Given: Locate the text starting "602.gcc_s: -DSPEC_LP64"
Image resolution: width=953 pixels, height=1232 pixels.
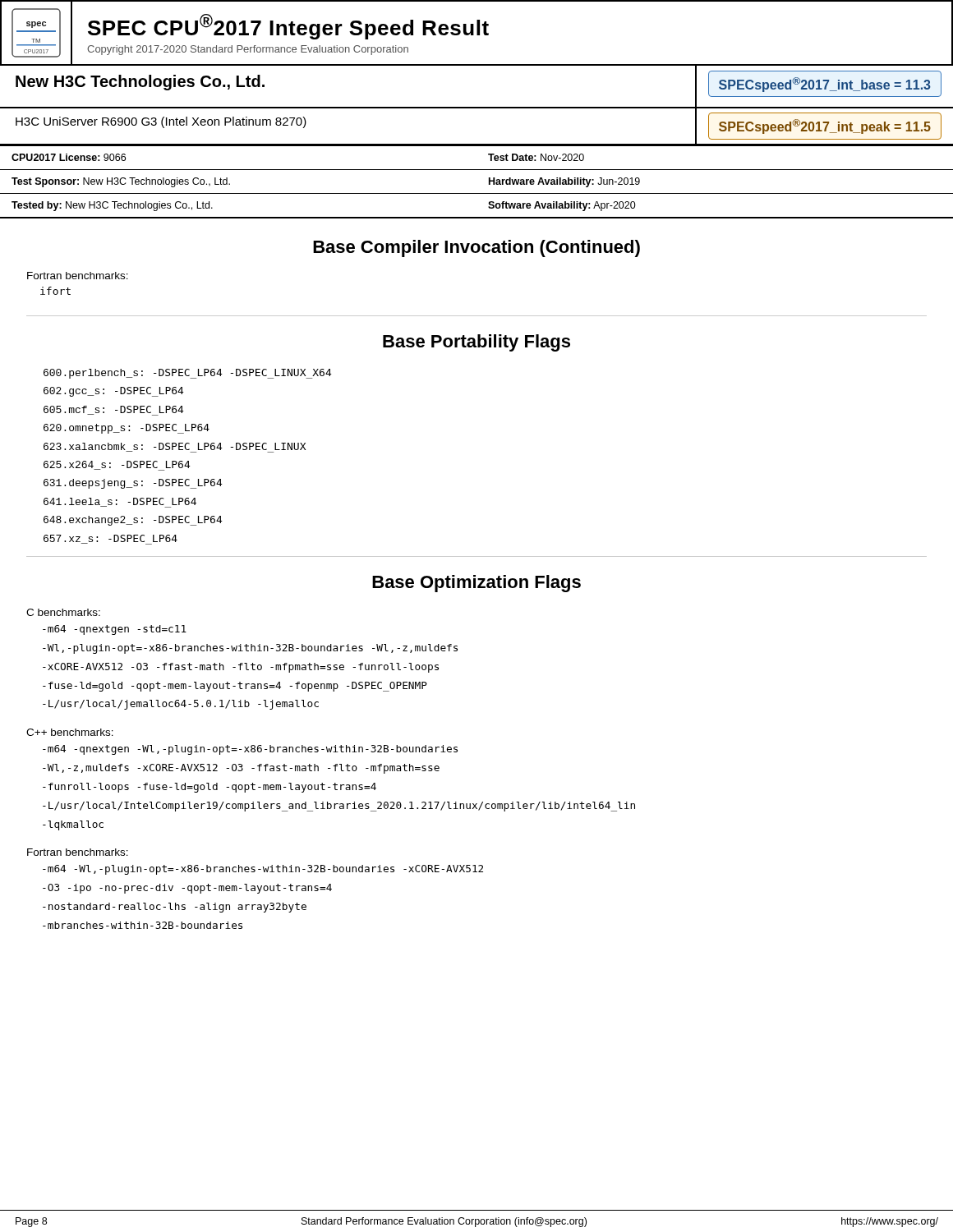Looking at the screenshot, I should pyautogui.click(x=113, y=391).
